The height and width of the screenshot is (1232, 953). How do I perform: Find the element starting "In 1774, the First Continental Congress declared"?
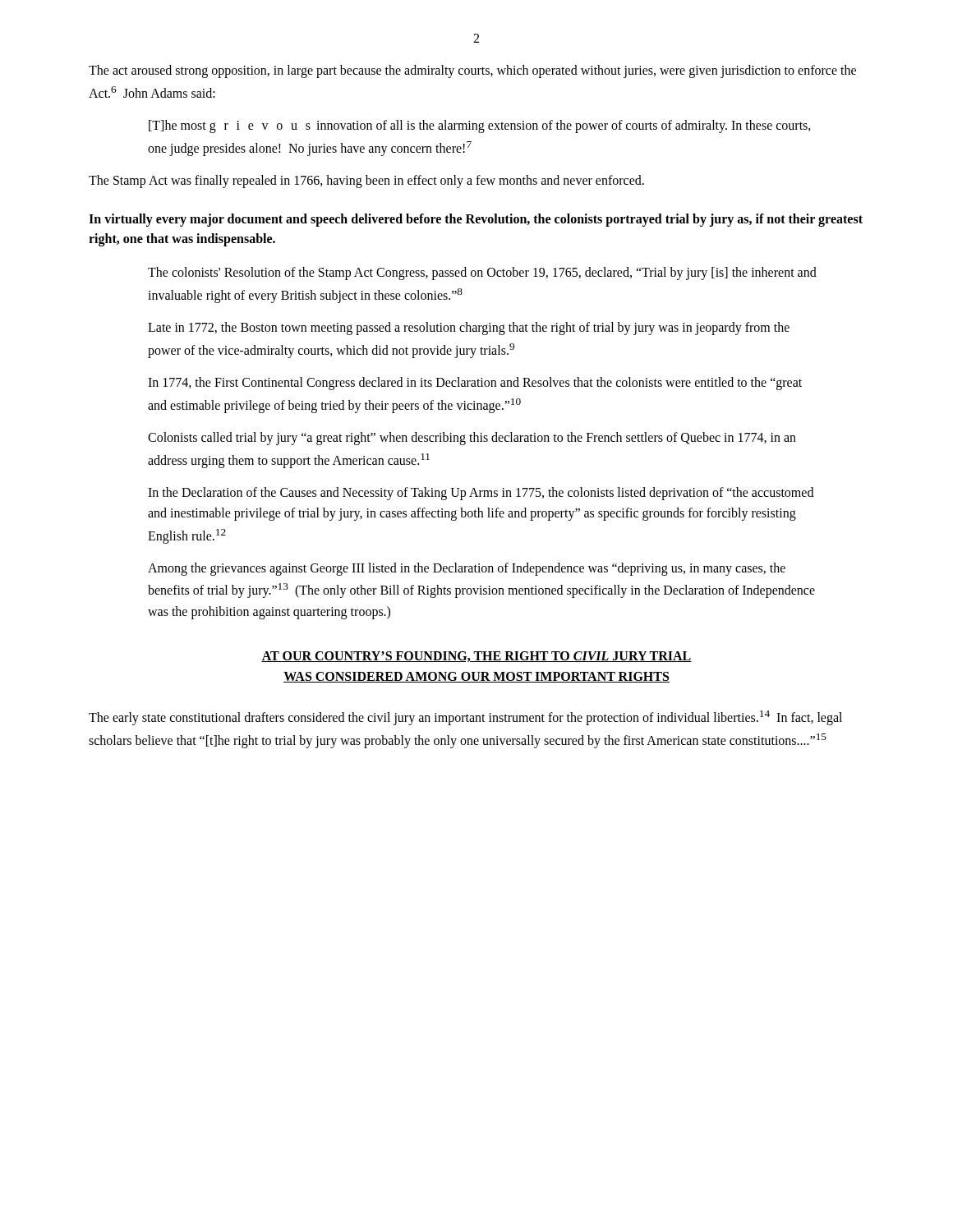[475, 394]
